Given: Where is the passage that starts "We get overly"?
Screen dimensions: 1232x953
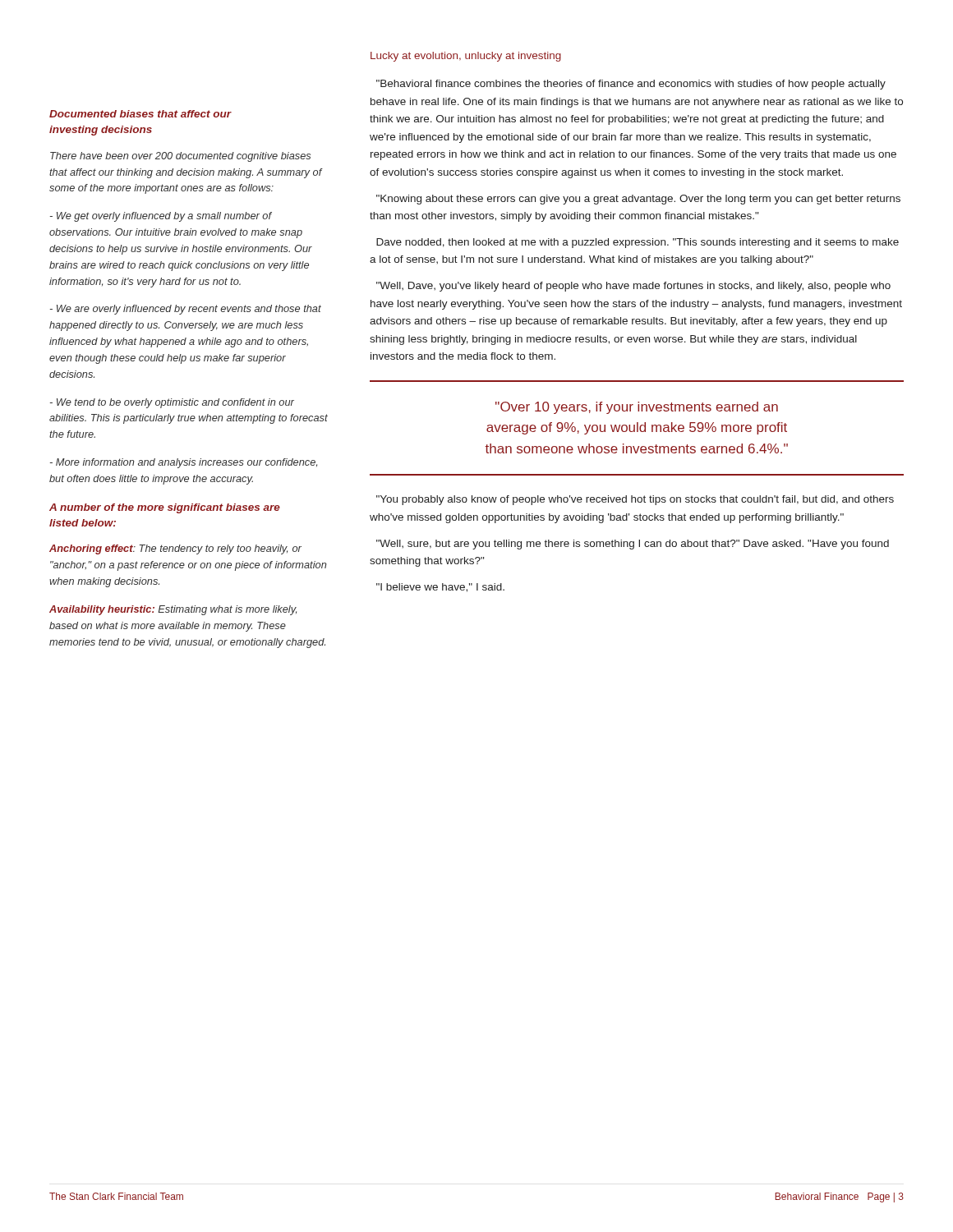Looking at the screenshot, I should coord(180,248).
